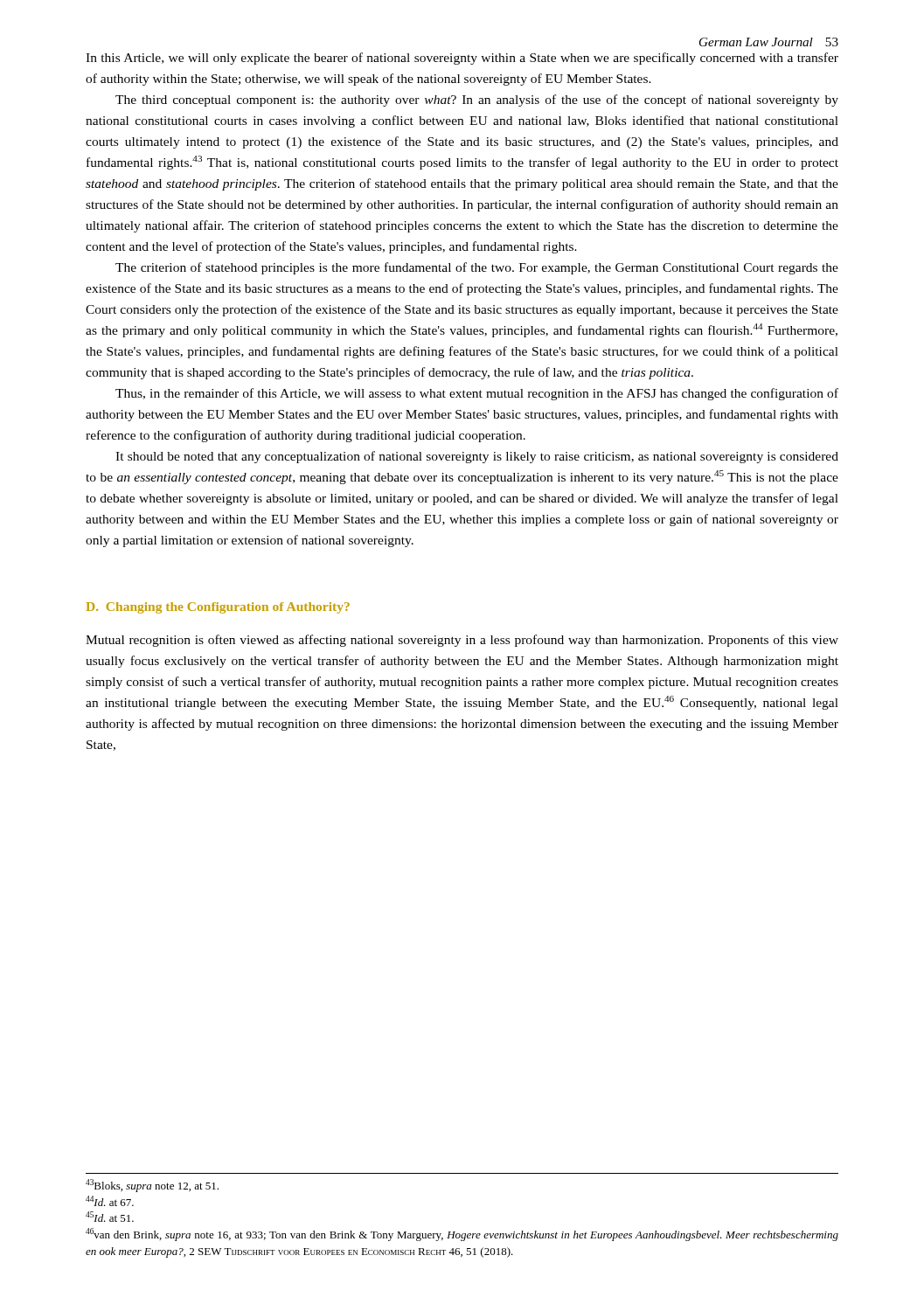Point to "45Id. at 51."
The image size is (924, 1311).
click(x=110, y=1218)
